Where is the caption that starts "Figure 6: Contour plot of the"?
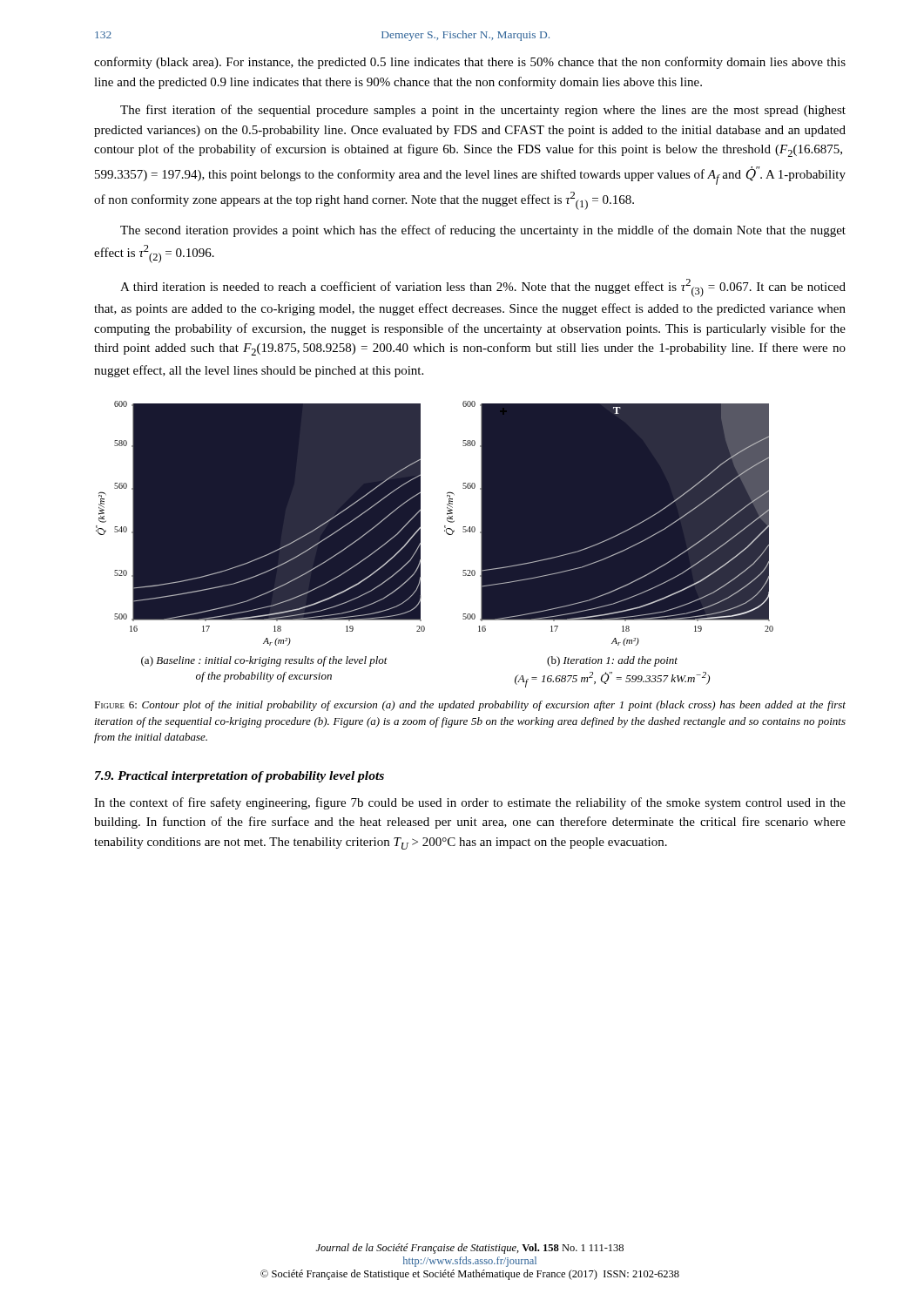 (x=470, y=721)
